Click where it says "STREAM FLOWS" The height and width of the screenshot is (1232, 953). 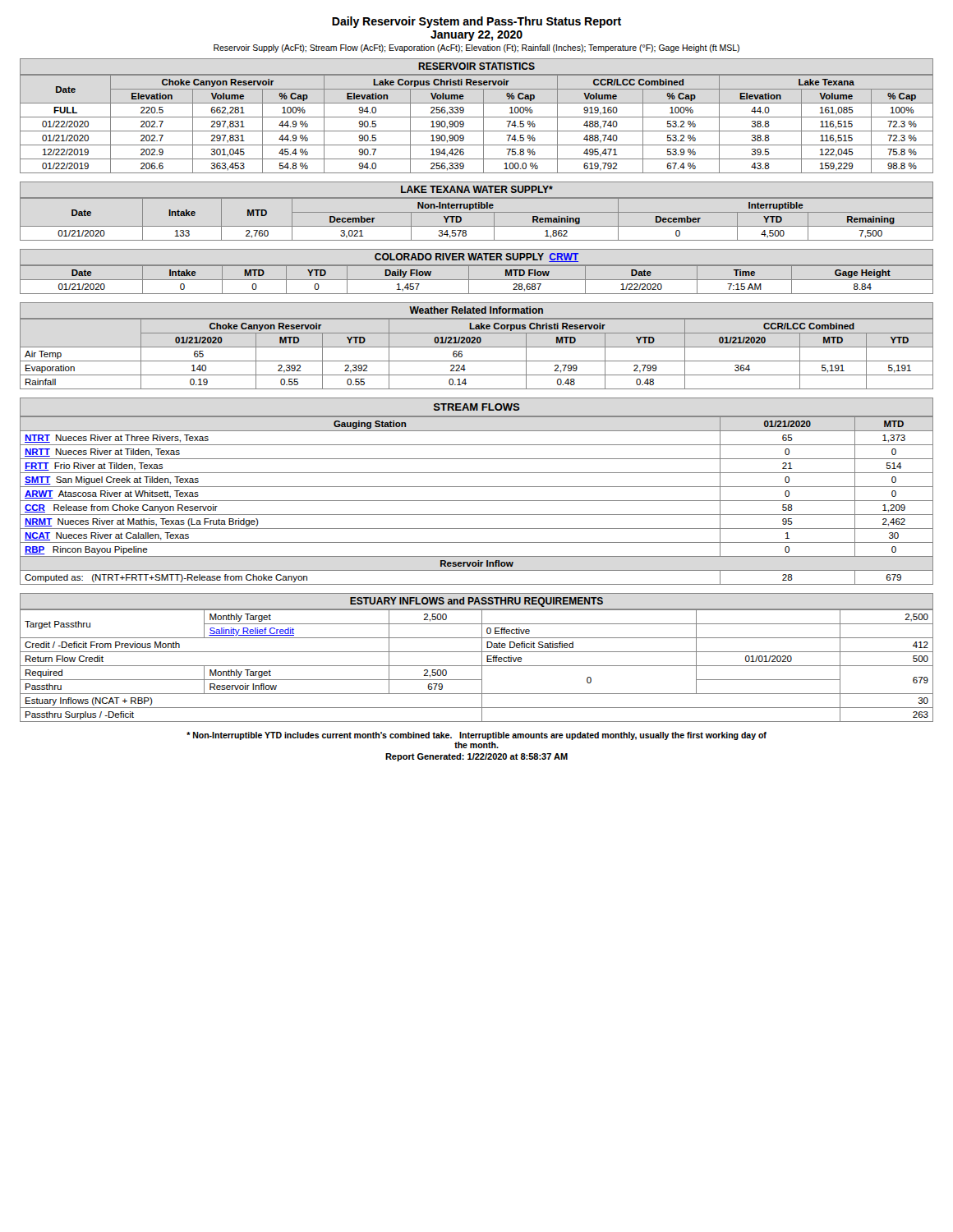coord(476,407)
